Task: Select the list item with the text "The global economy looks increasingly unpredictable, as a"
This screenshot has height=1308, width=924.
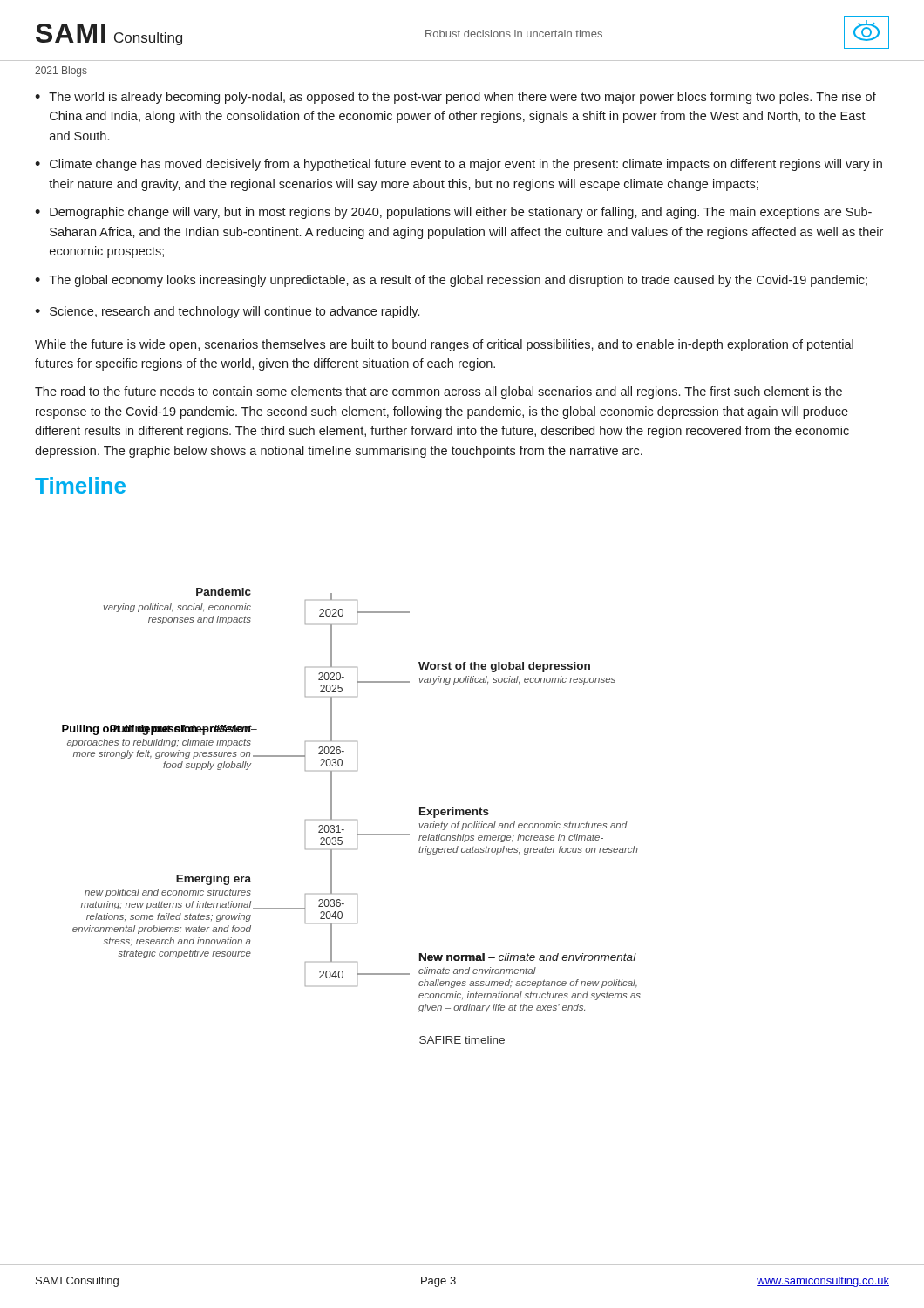Action: point(459,280)
